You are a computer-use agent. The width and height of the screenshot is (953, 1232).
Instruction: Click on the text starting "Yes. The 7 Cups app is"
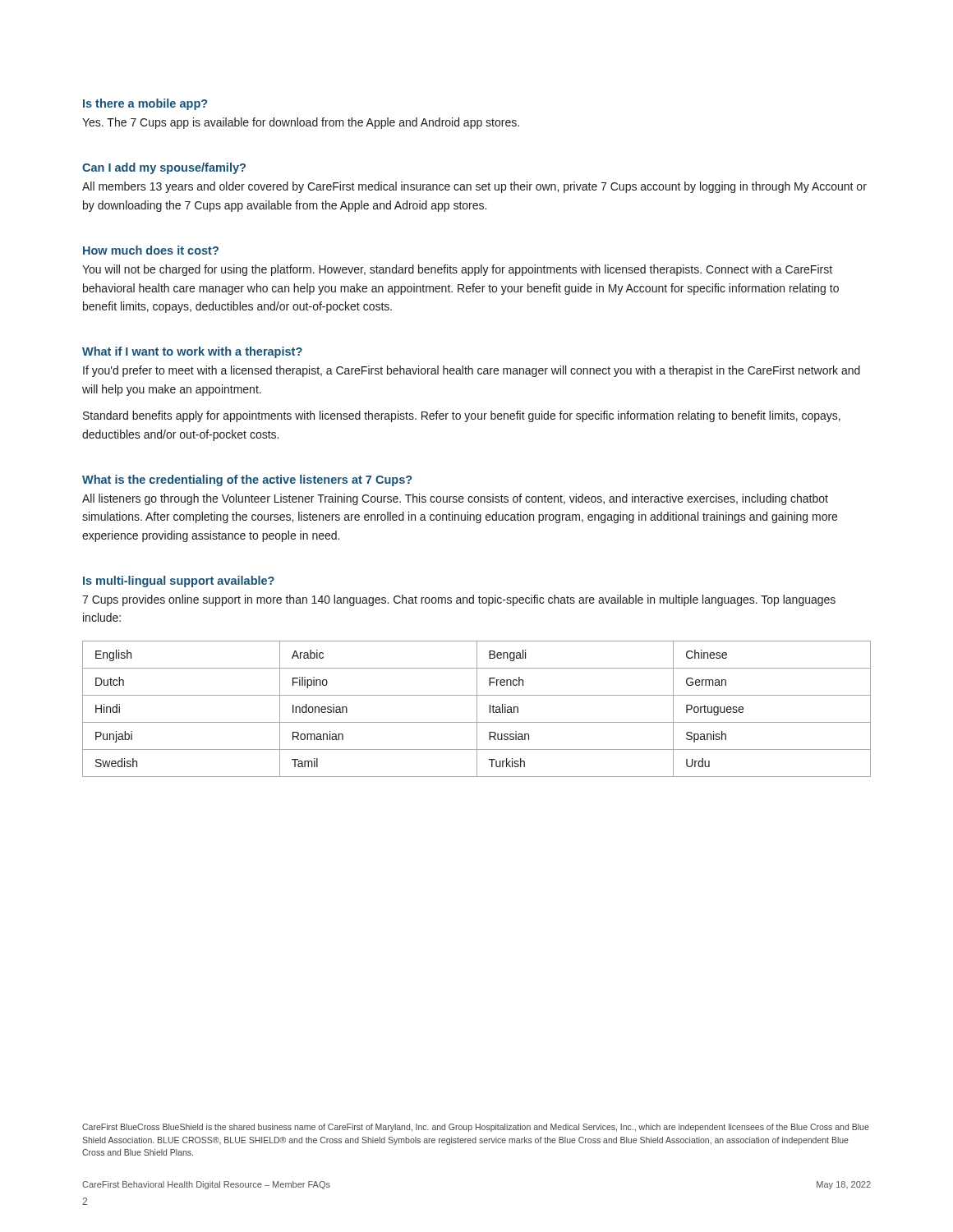coord(301,122)
